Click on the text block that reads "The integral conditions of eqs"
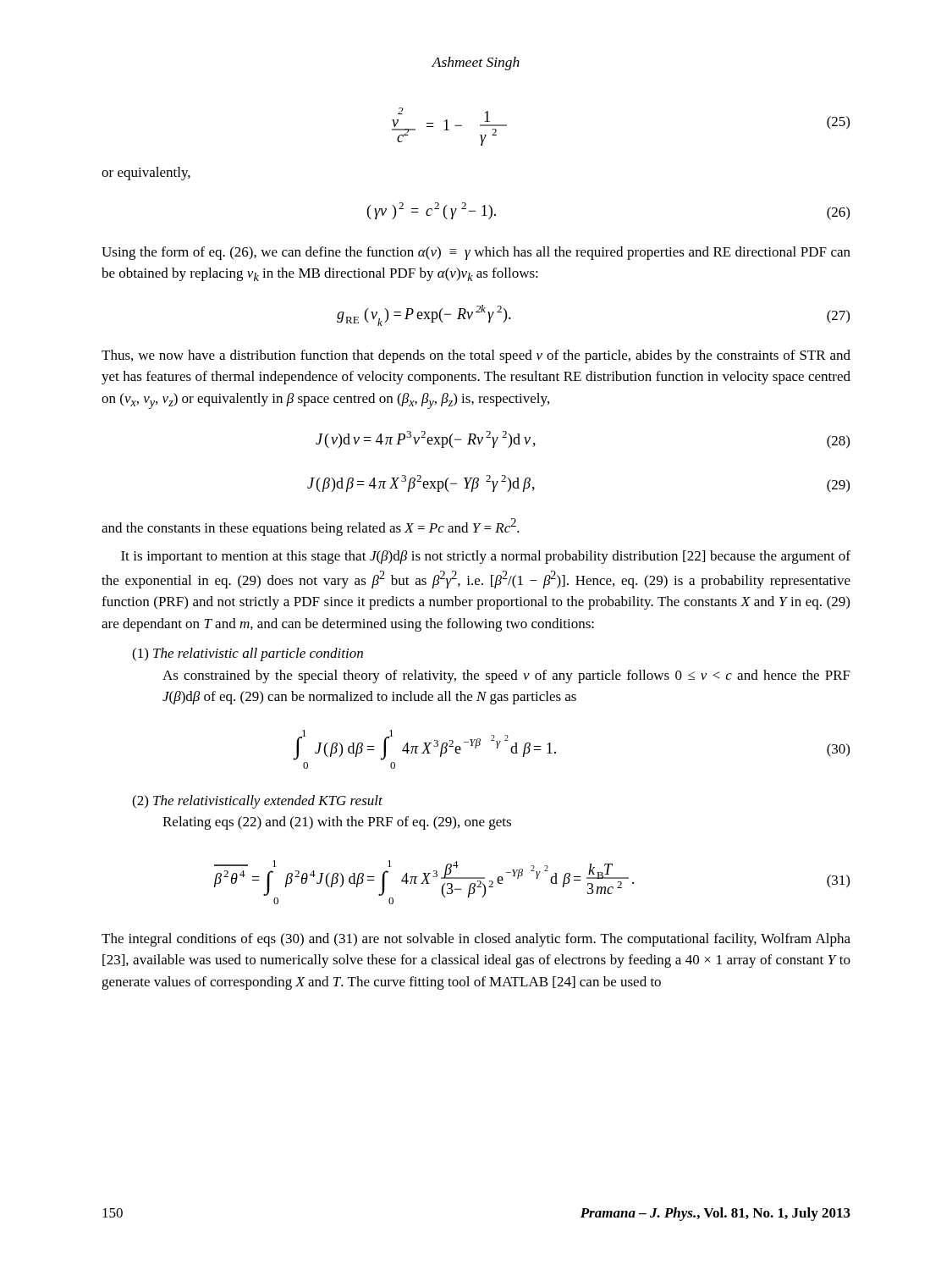 click(x=476, y=960)
